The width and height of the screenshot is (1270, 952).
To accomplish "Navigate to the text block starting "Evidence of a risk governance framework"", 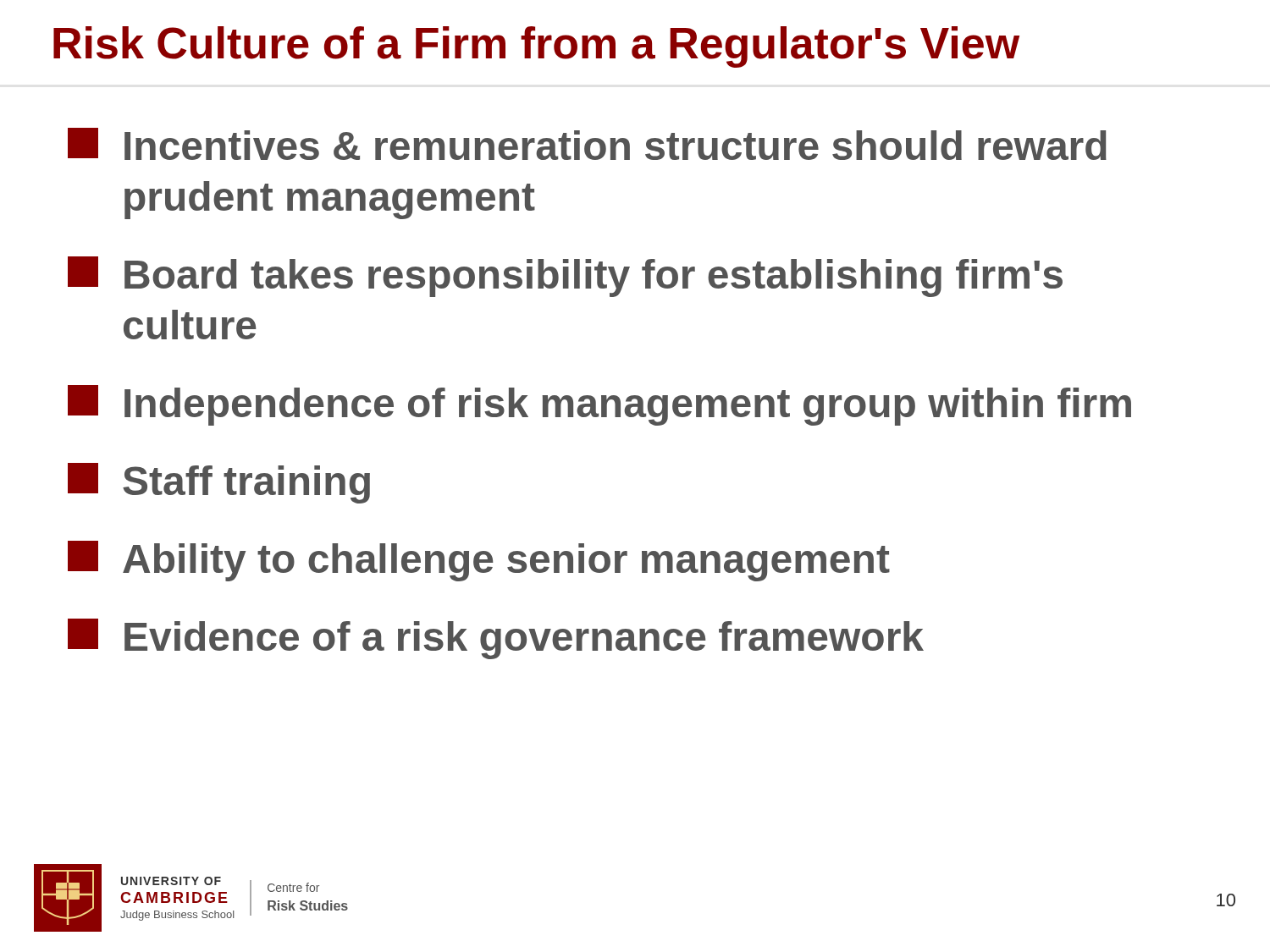I will [496, 637].
